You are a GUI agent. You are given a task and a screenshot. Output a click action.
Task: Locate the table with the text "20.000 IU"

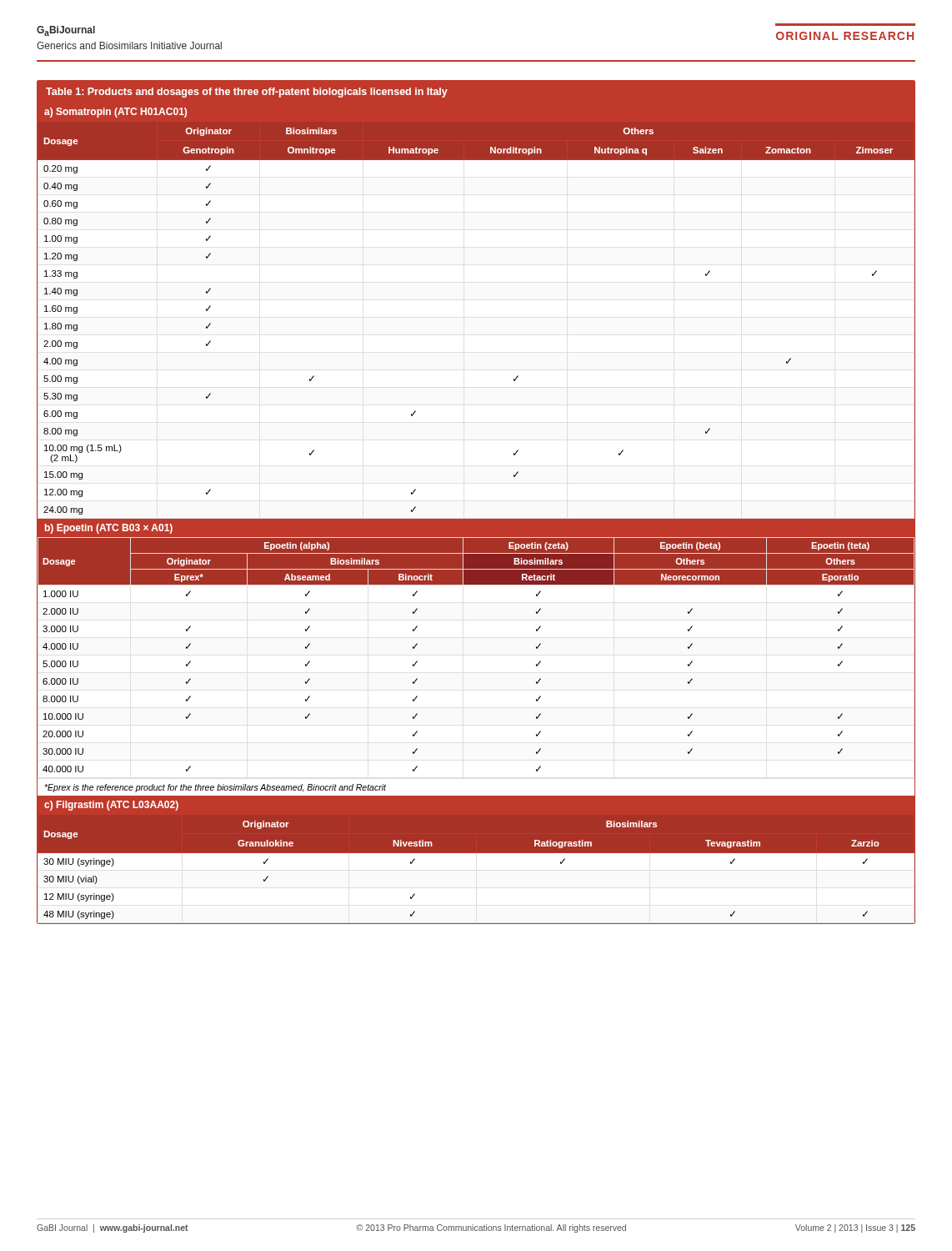(476, 658)
